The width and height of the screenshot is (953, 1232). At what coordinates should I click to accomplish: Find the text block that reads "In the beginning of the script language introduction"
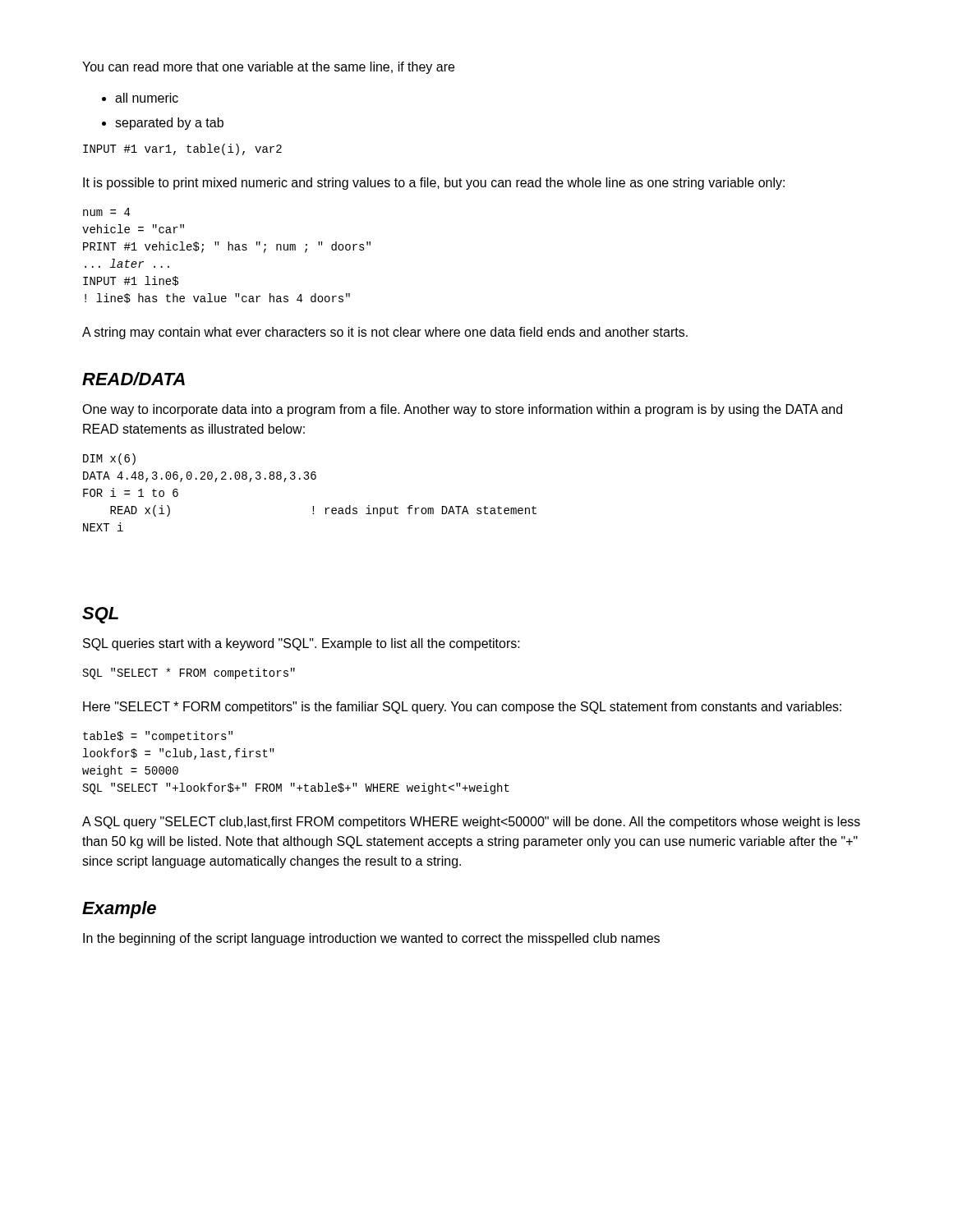click(x=476, y=939)
